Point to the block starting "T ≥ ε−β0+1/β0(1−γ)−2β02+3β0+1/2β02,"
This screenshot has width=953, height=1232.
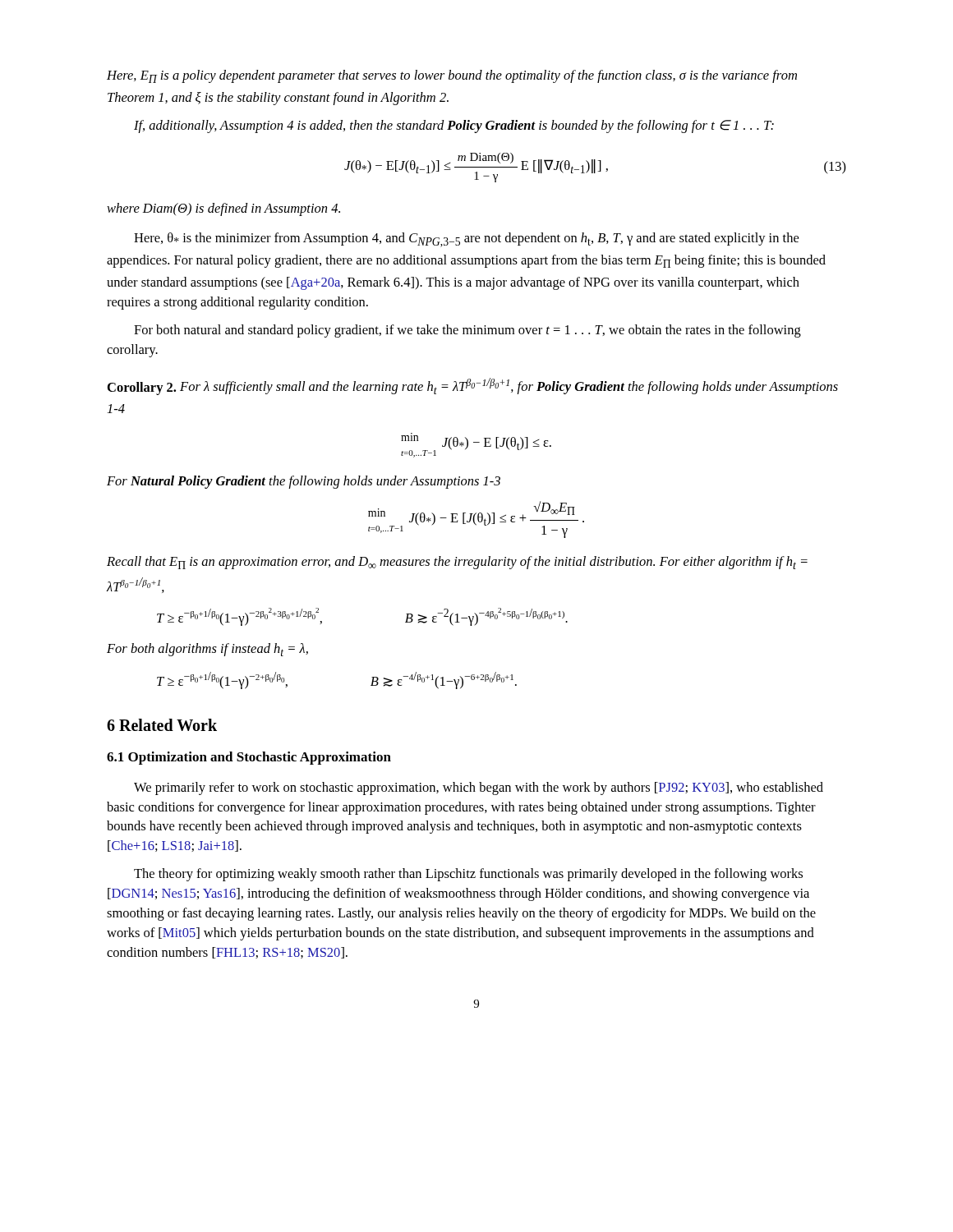(x=239, y=616)
